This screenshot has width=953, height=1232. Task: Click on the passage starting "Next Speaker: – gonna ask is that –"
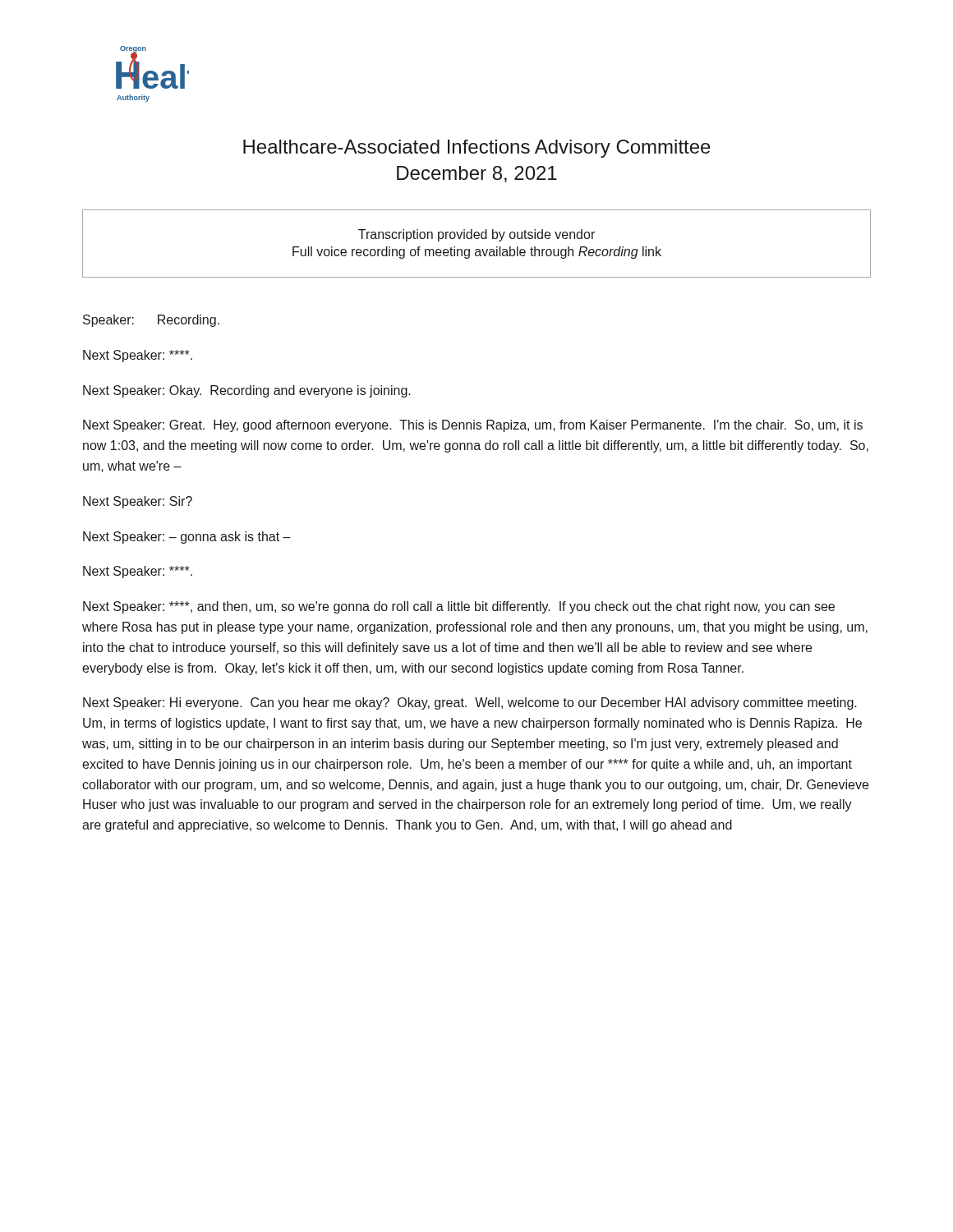[186, 536]
